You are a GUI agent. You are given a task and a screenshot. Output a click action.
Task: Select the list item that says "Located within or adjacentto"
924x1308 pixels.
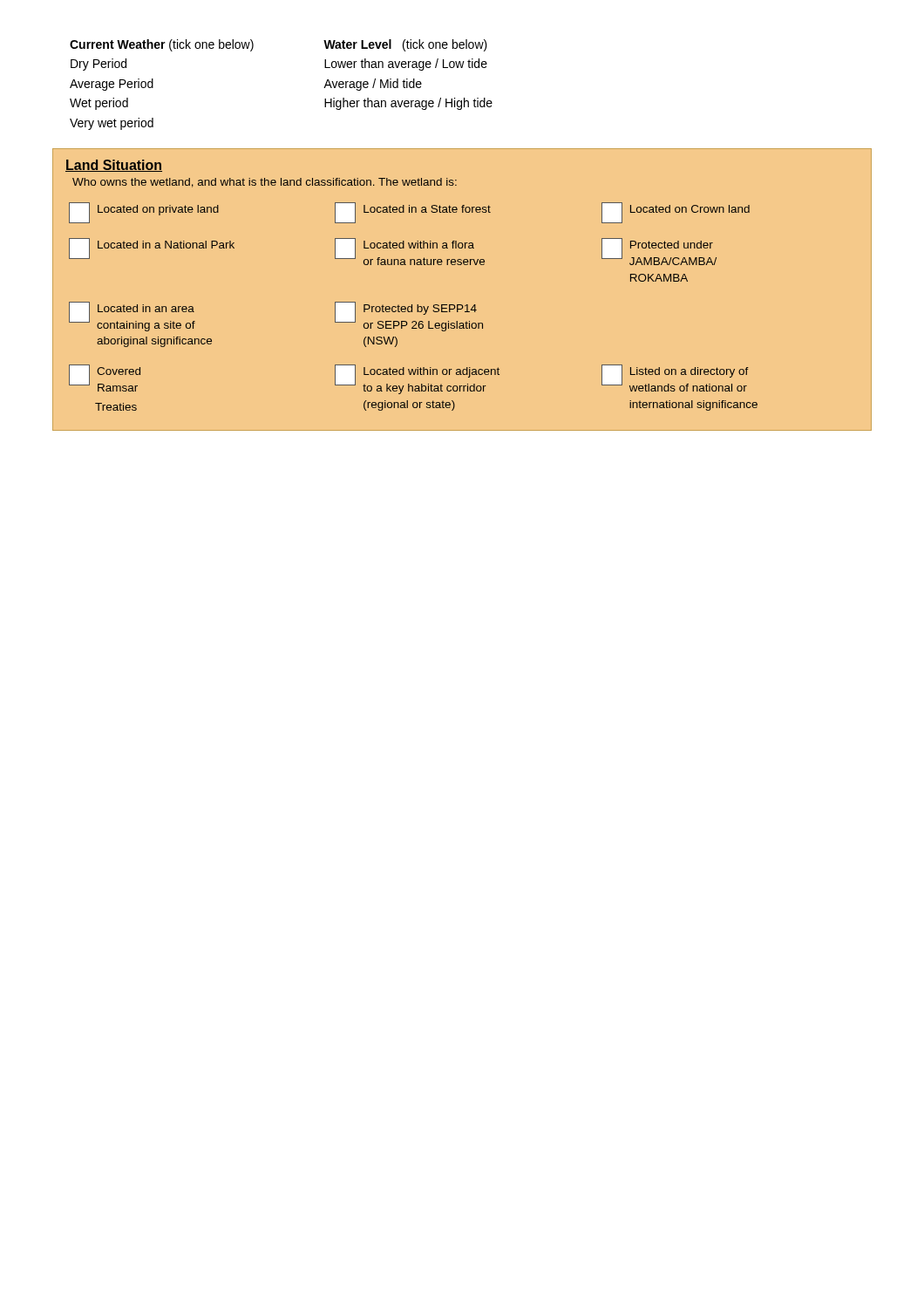417,389
